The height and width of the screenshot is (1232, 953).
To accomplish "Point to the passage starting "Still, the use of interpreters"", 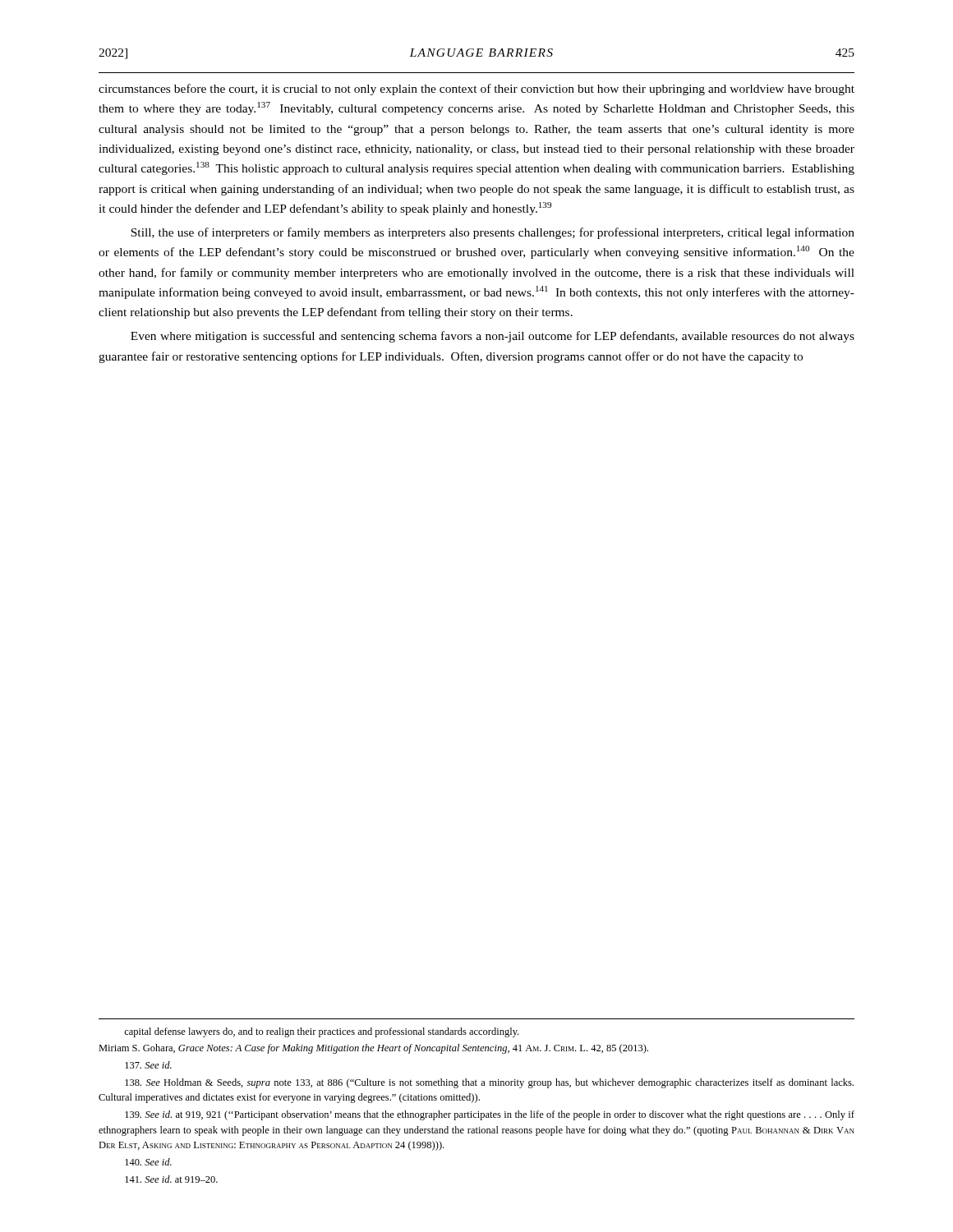I will [x=476, y=272].
